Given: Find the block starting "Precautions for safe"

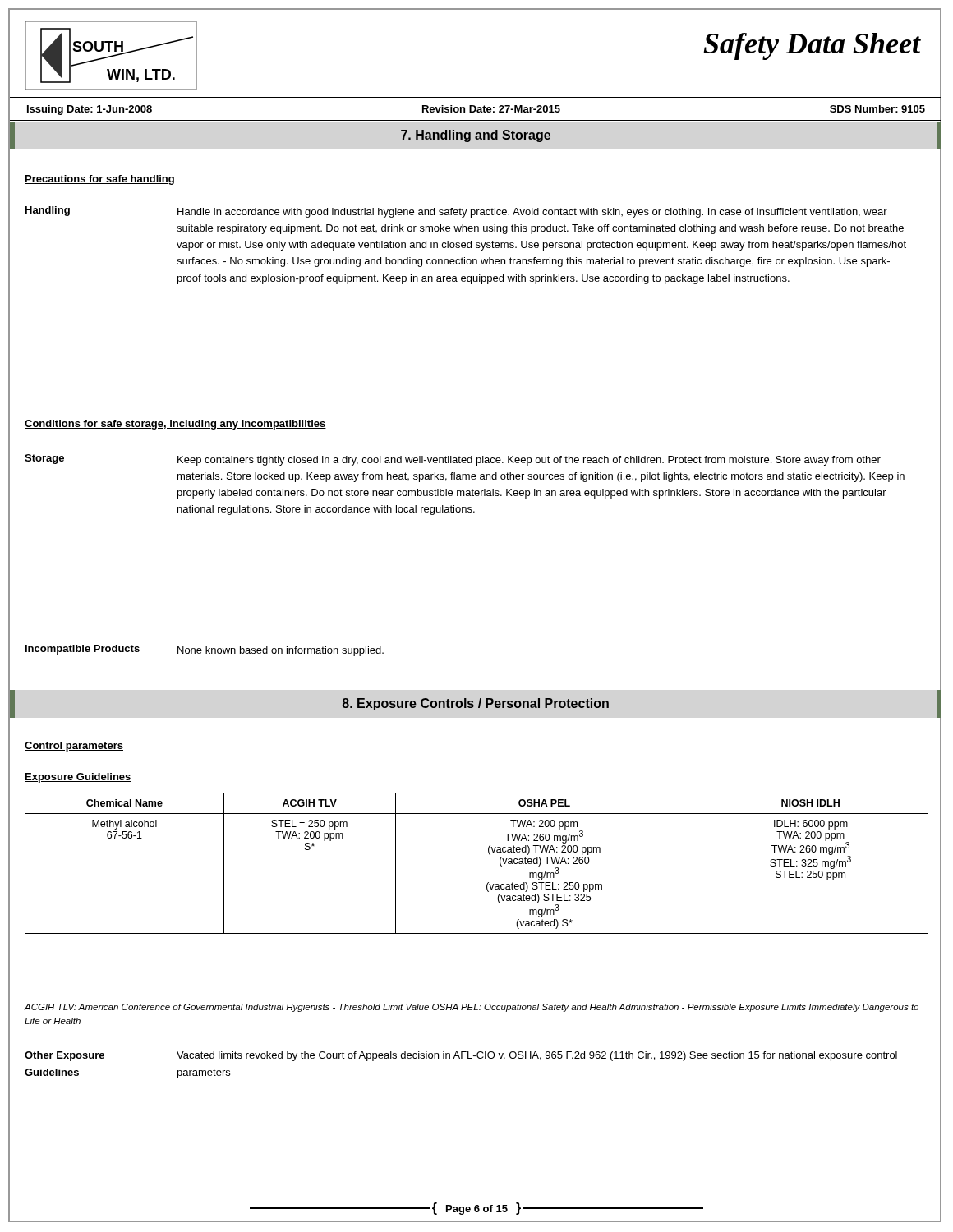Looking at the screenshot, I should pyautogui.click(x=100, y=179).
